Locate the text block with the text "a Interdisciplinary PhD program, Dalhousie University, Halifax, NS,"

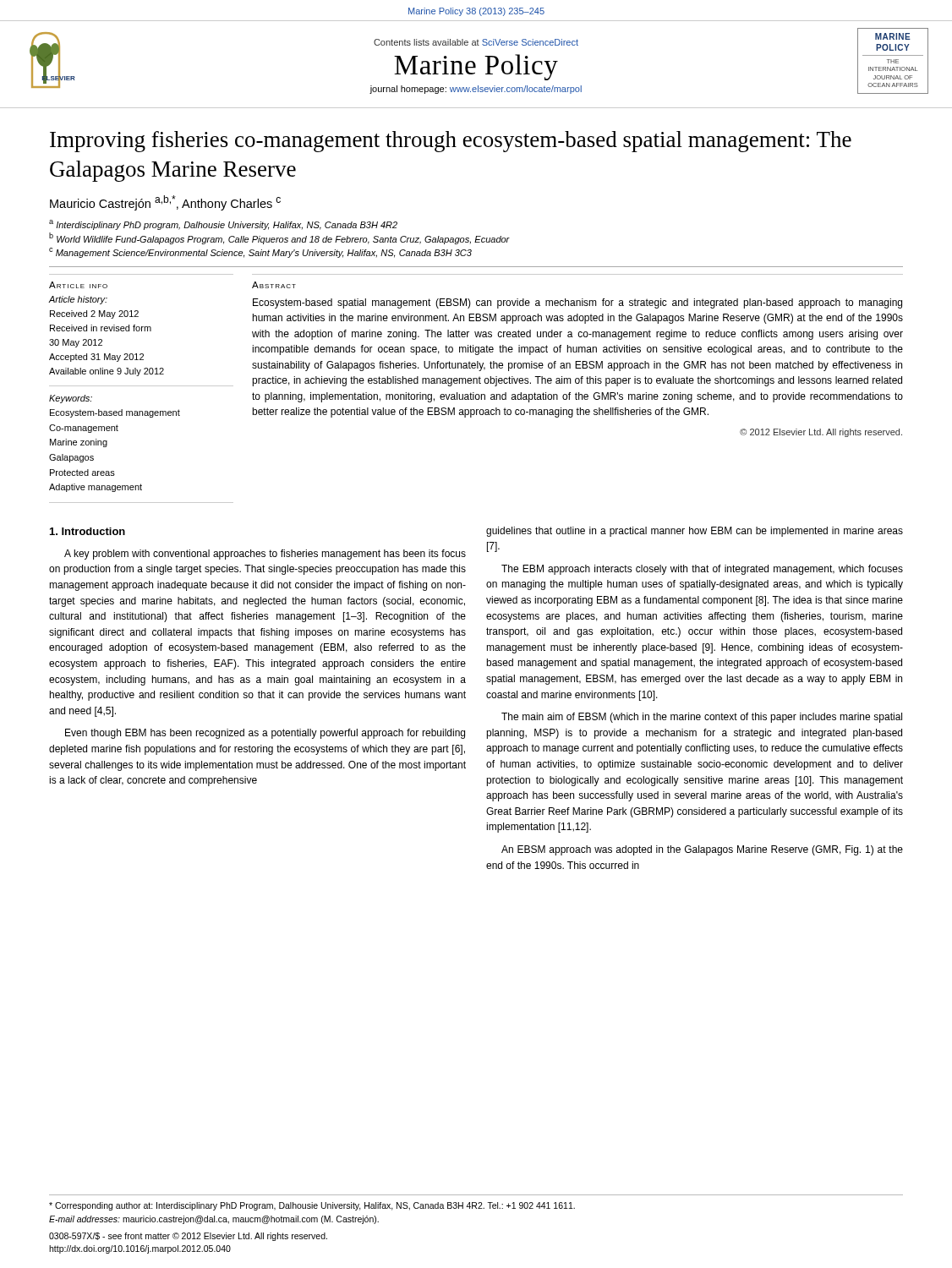223,223
